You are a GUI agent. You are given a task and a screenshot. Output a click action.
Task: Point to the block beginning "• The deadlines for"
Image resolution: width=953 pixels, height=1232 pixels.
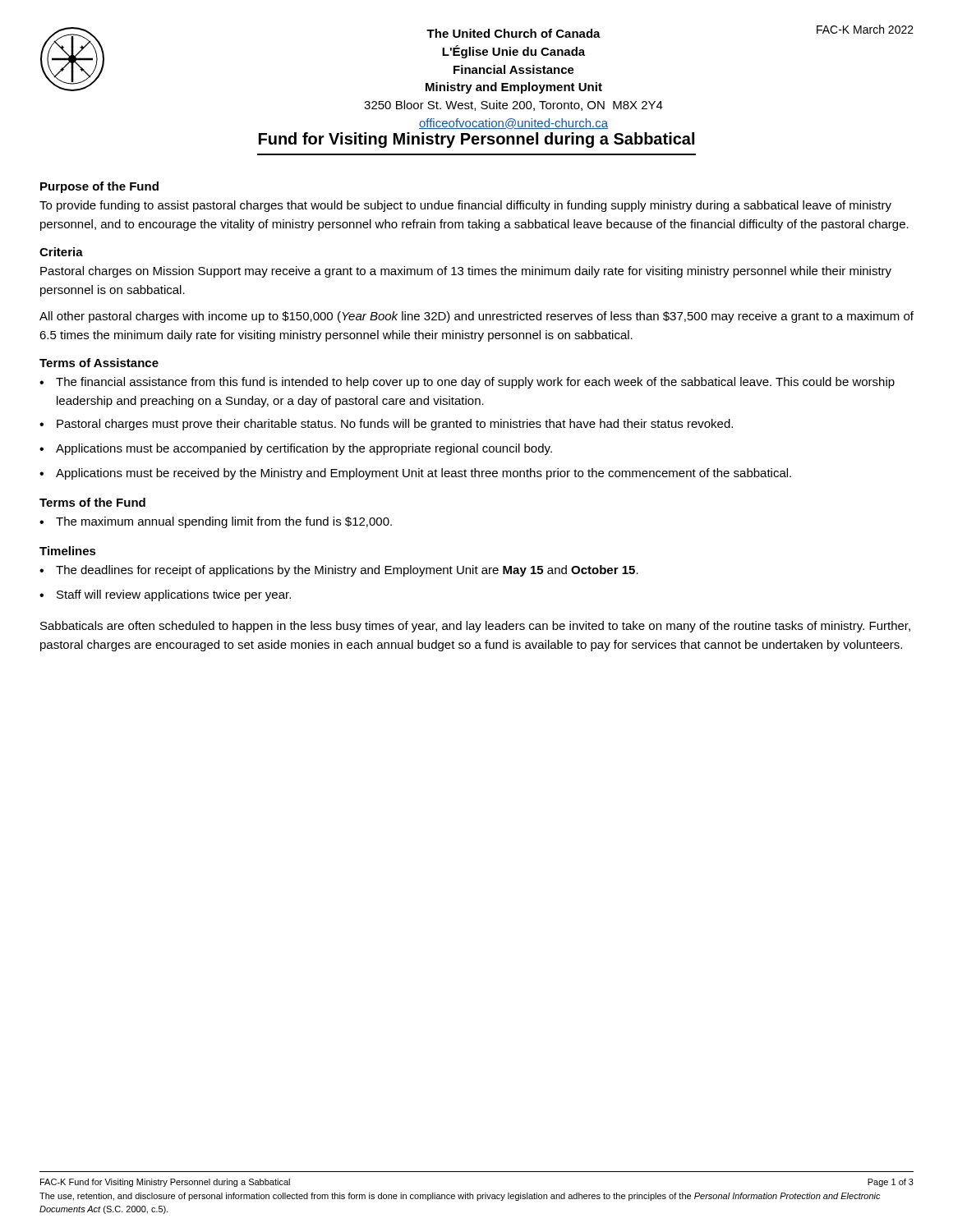476,571
